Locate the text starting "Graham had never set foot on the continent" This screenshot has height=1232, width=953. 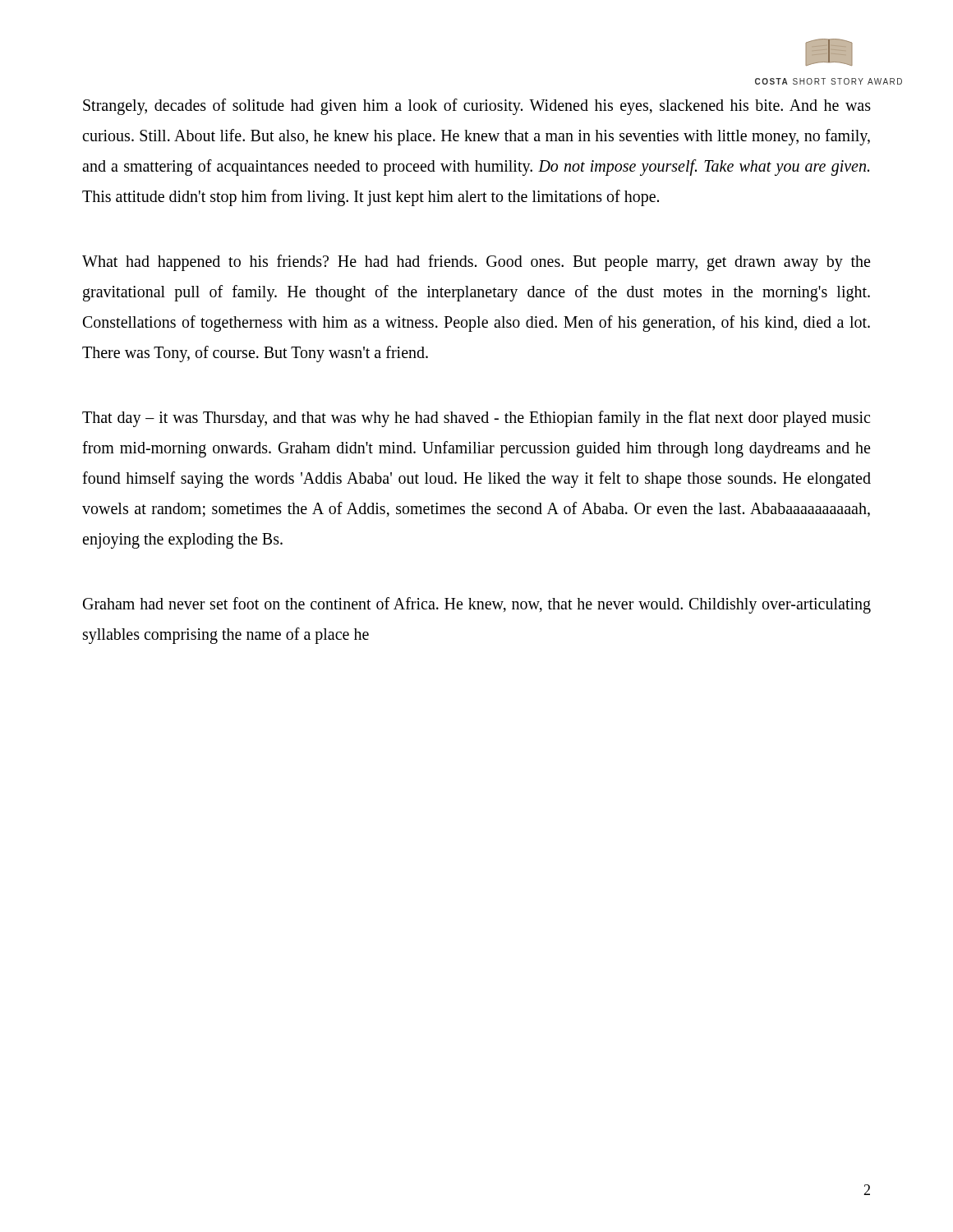point(476,619)
